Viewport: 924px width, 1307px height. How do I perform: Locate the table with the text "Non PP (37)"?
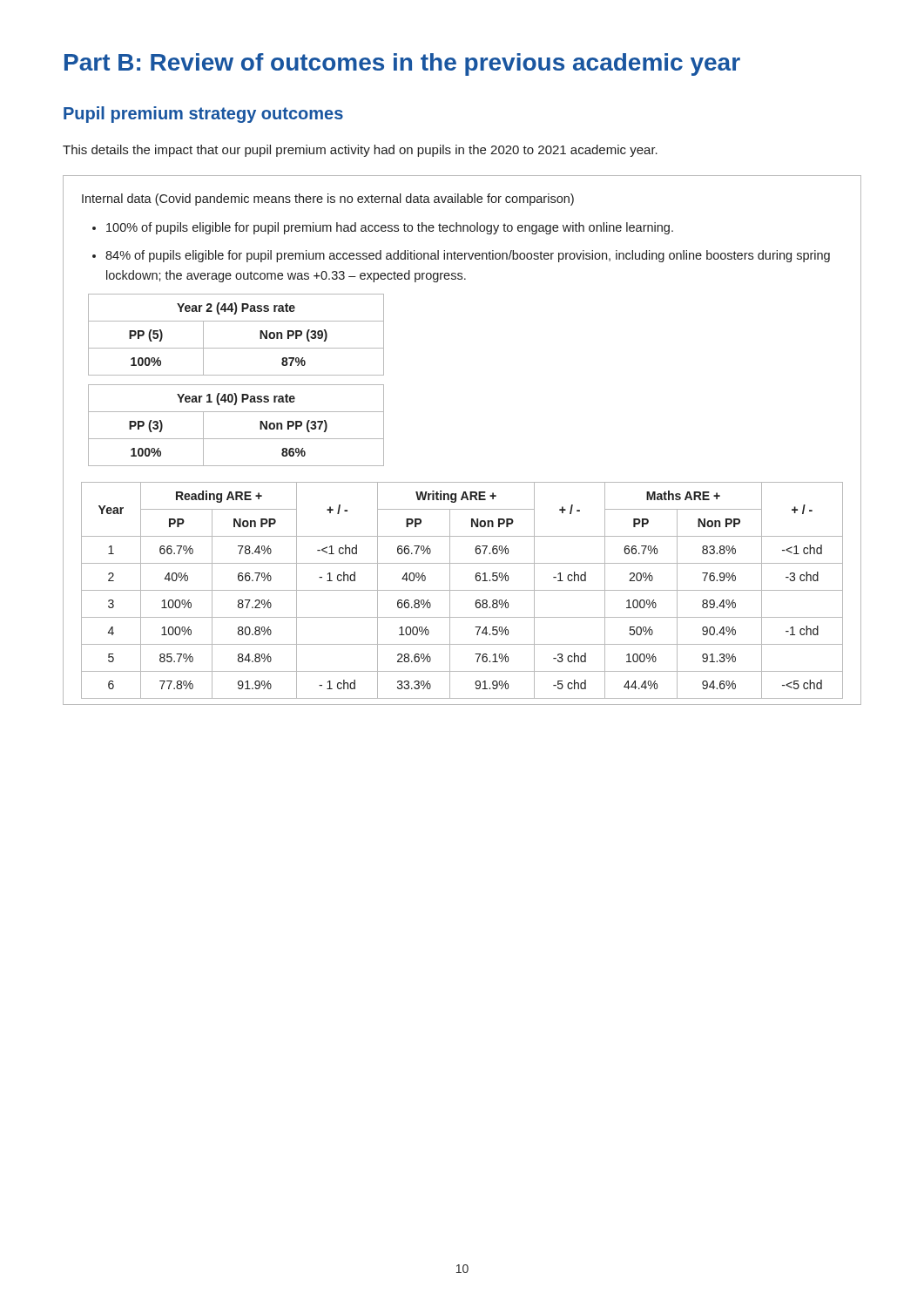pos(465,426)
